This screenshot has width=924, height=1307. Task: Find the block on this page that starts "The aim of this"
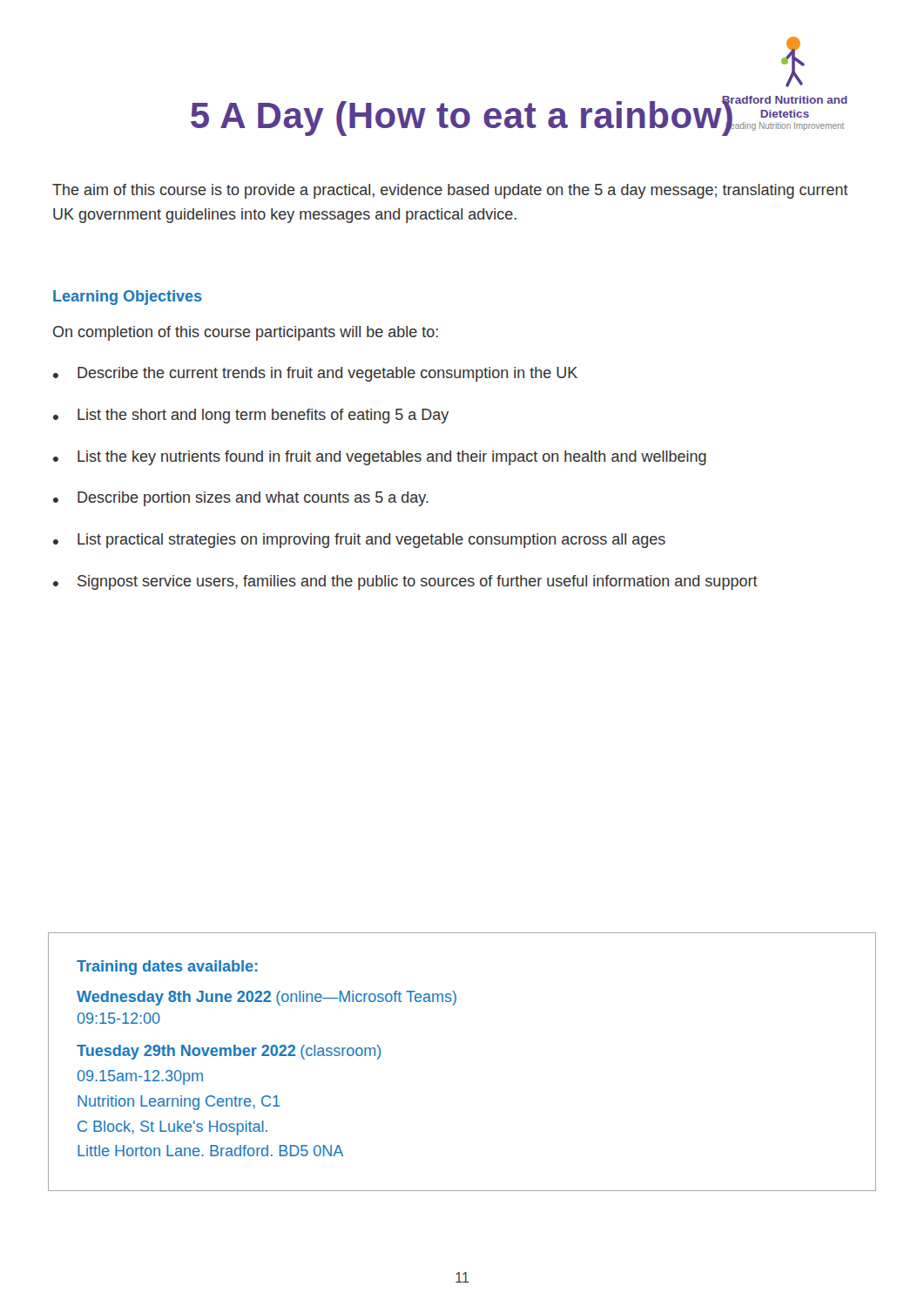coord(450,202)
